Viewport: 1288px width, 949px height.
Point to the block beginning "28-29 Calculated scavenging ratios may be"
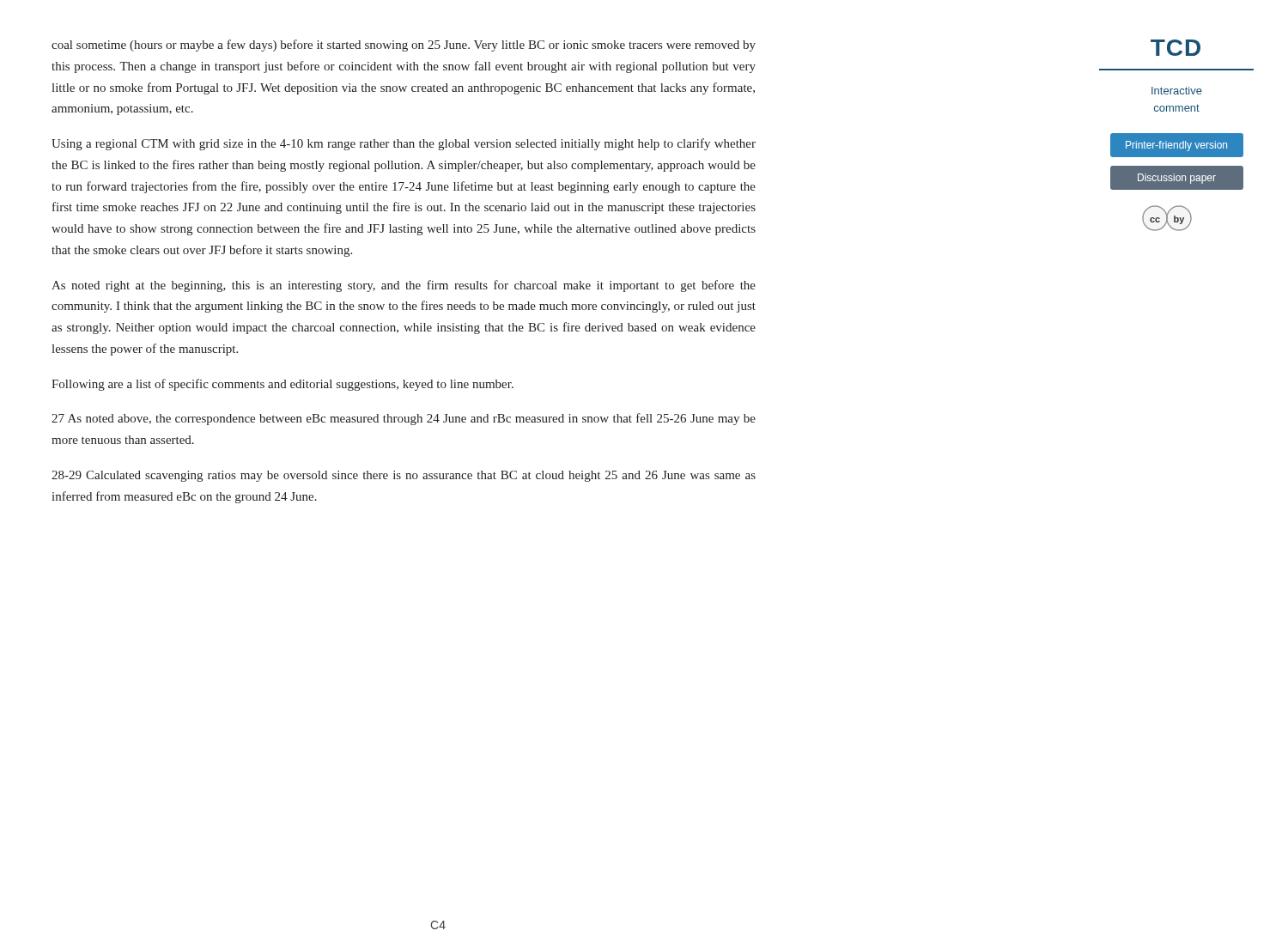(x=404, y=486)
